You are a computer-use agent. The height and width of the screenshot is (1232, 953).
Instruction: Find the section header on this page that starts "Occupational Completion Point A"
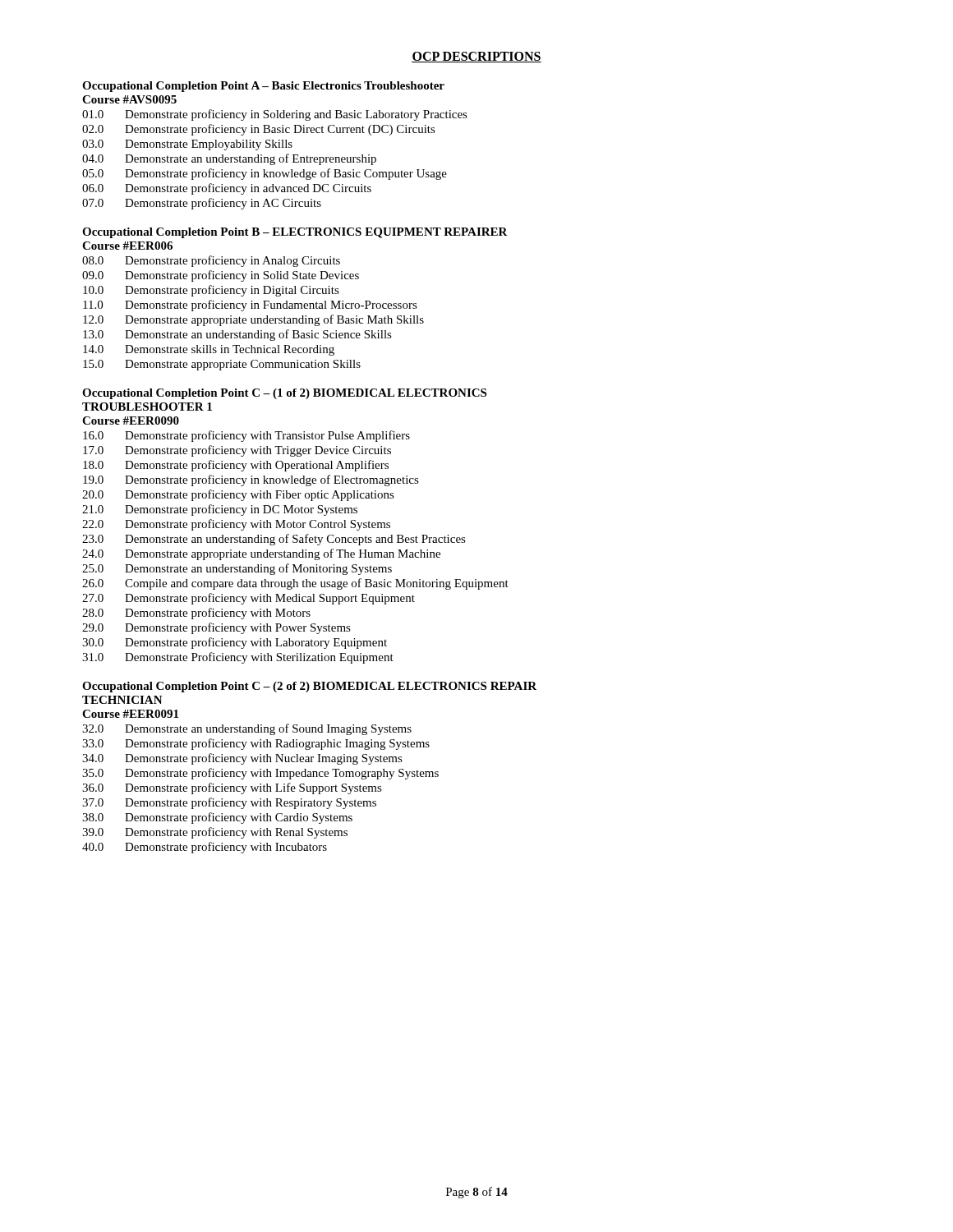coord(263,92)
